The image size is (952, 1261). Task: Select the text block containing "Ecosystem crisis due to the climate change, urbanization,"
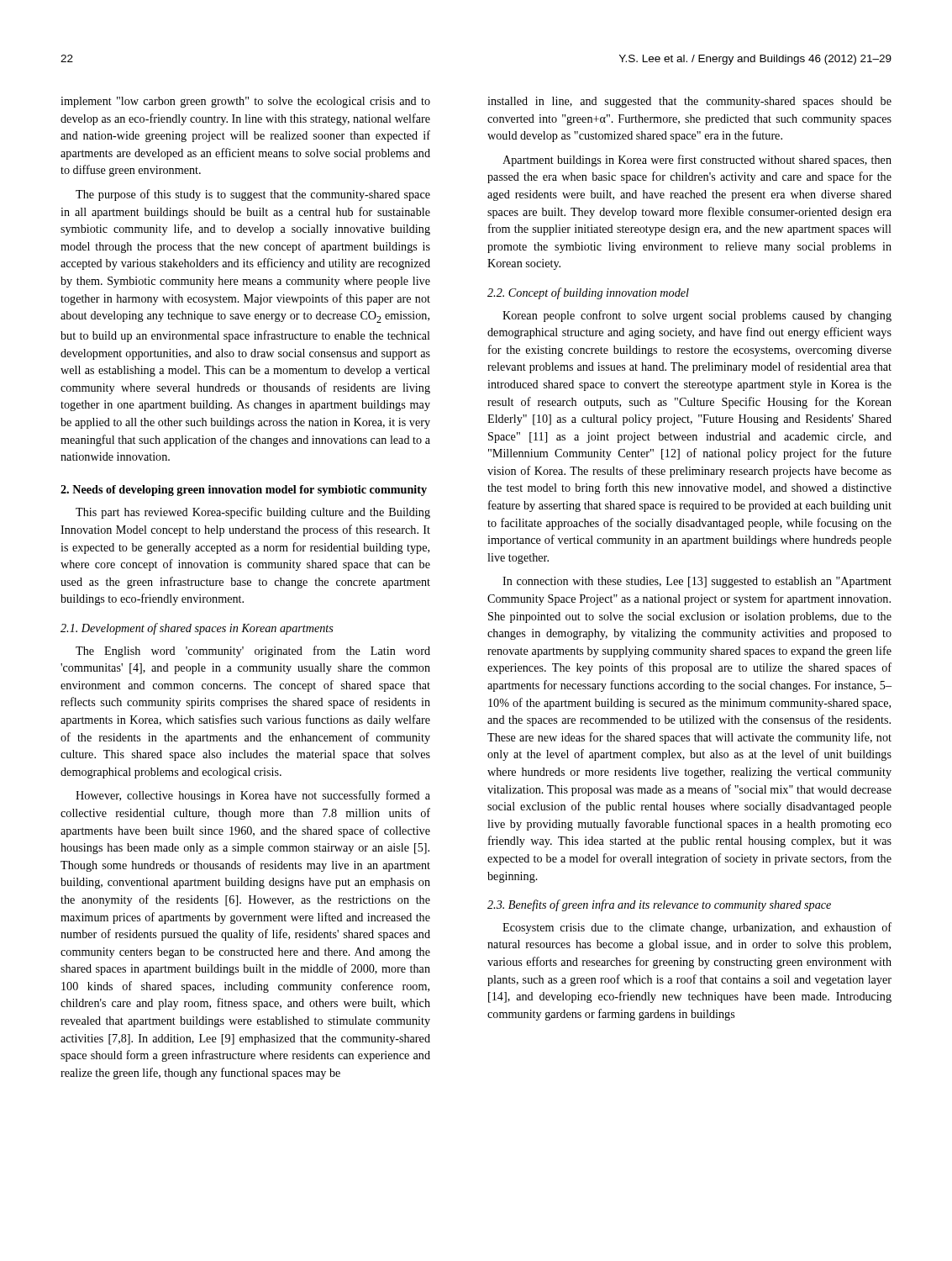tap(689, 971)
